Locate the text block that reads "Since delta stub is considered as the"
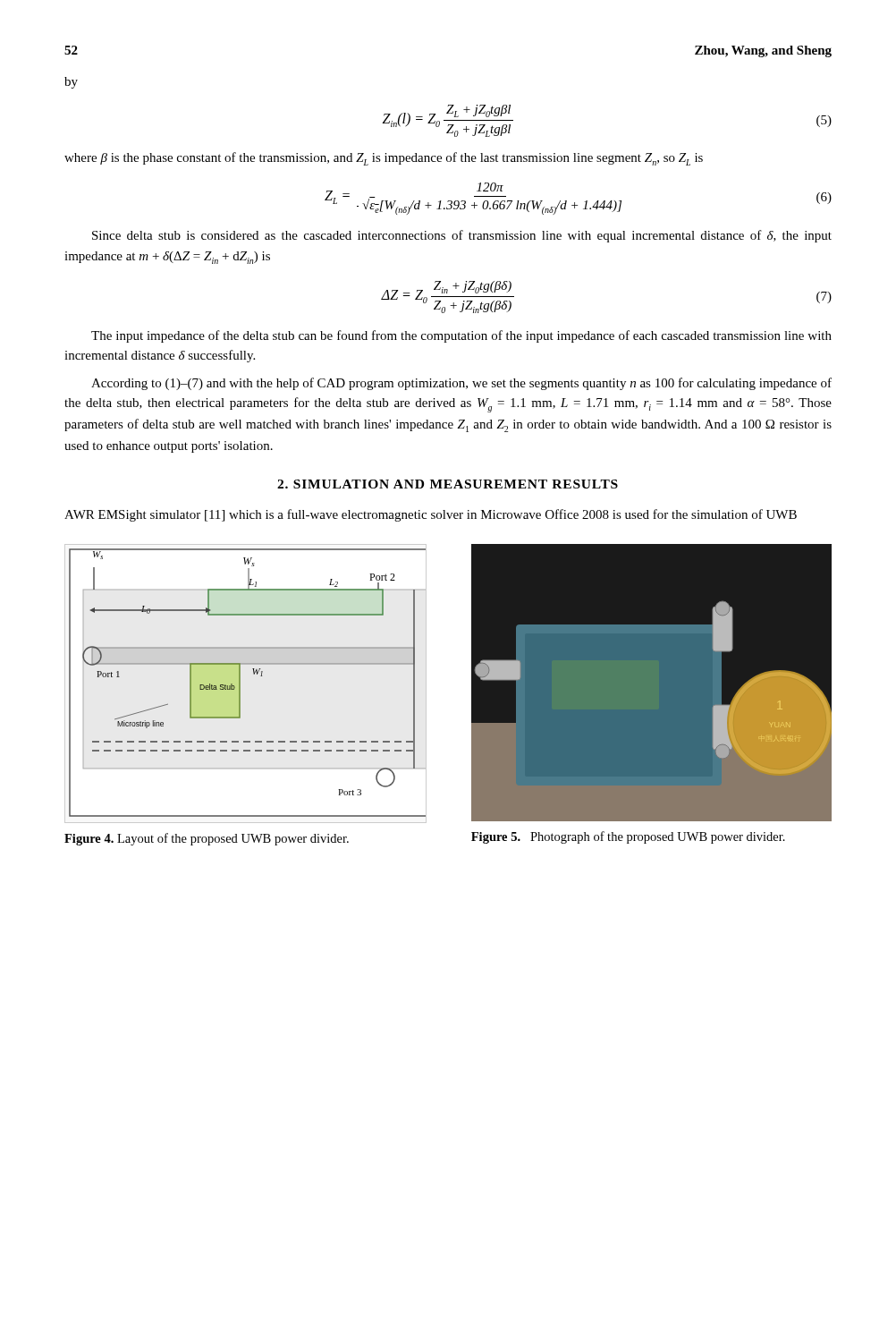The image size is (896, 1342). coord(448,247)
